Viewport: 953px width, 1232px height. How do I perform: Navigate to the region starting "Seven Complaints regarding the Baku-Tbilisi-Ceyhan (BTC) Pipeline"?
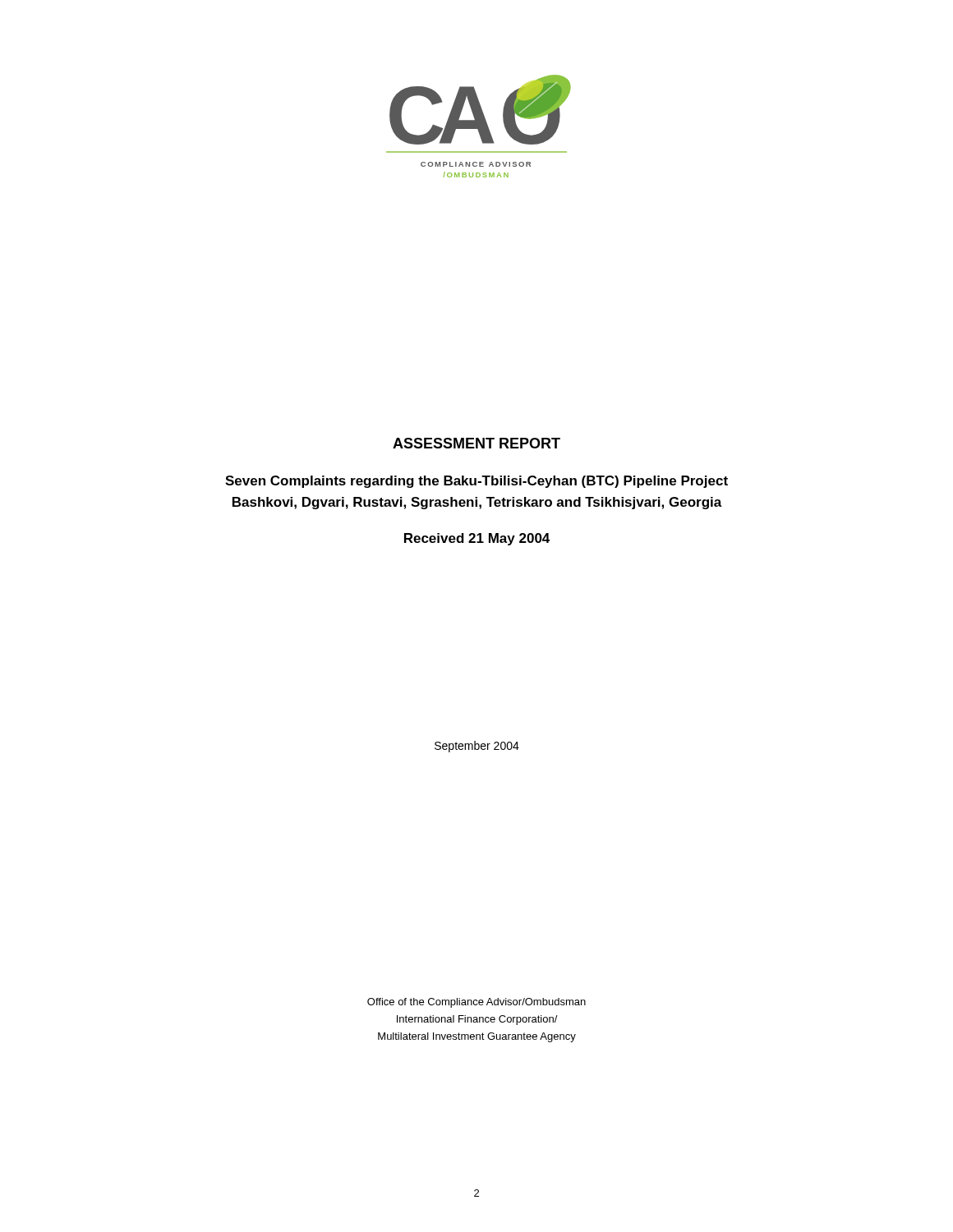click(x=476, y=491)
